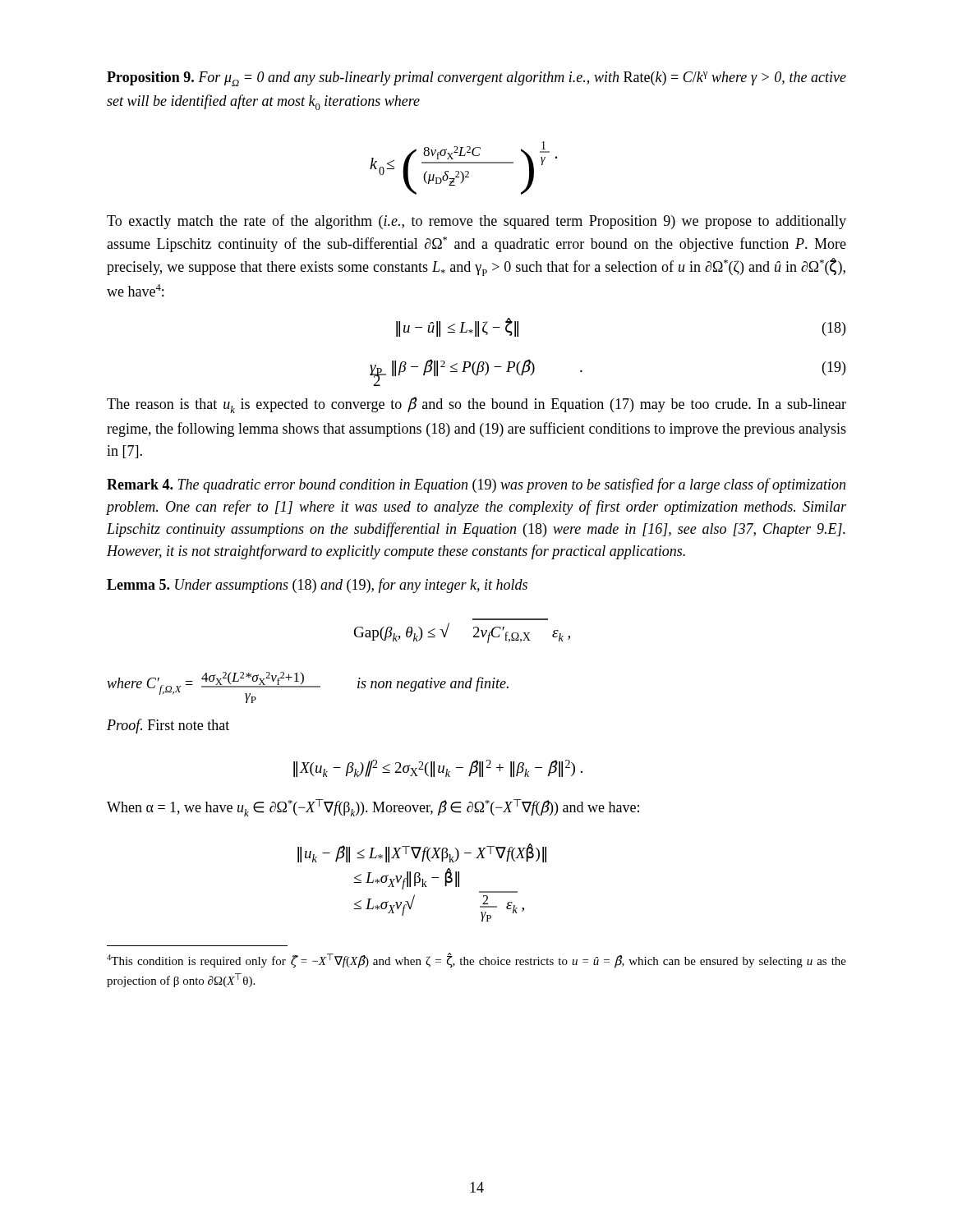
Task: Click on the text block containing "Lemma 5. Under assumptions (18) and"
Action: [317, 585]
